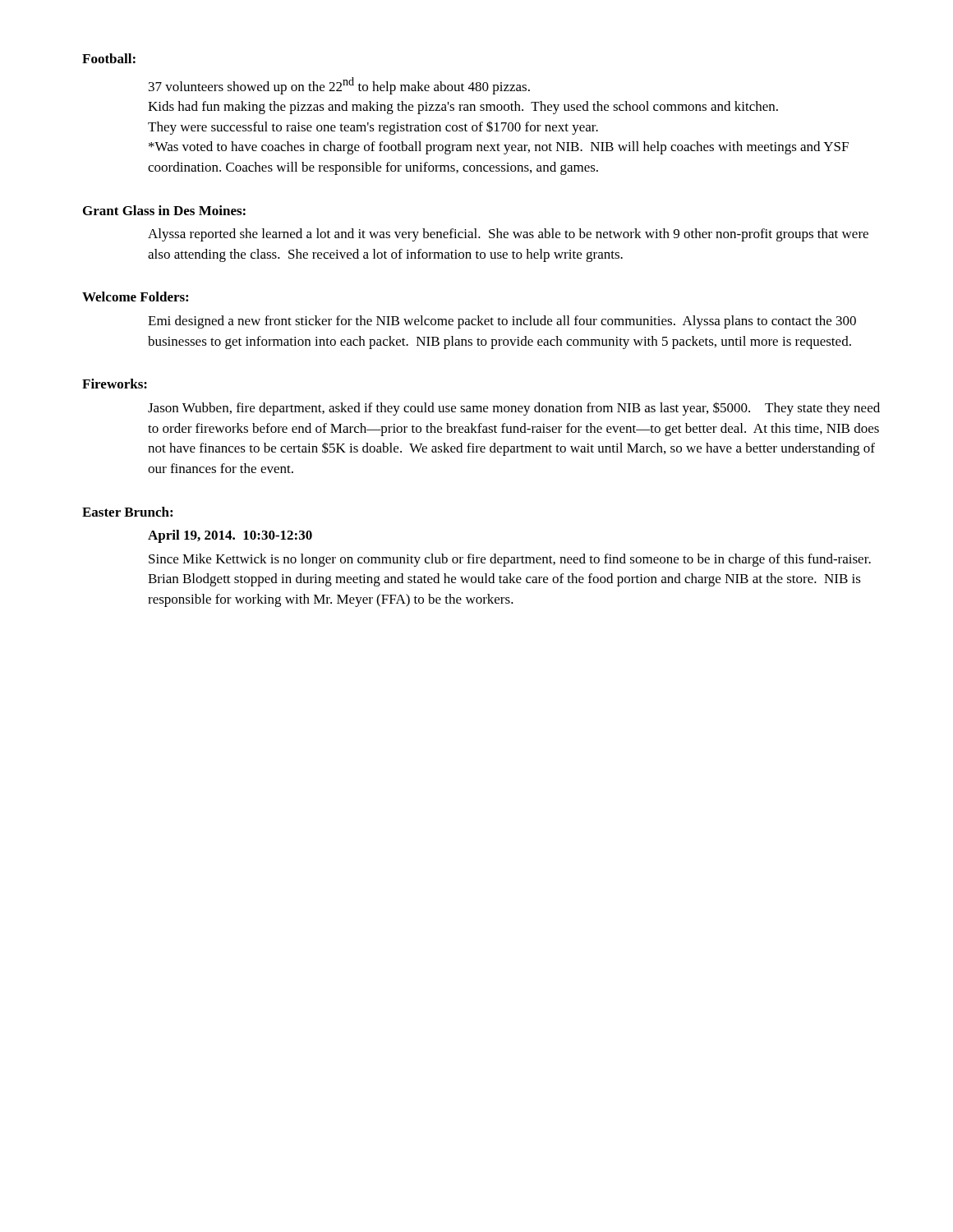Navigate to the region starting "April 19, 2014. 10:30-12:30"
The width and height of the screenshot is (953, 1232).
pos(230,535)
